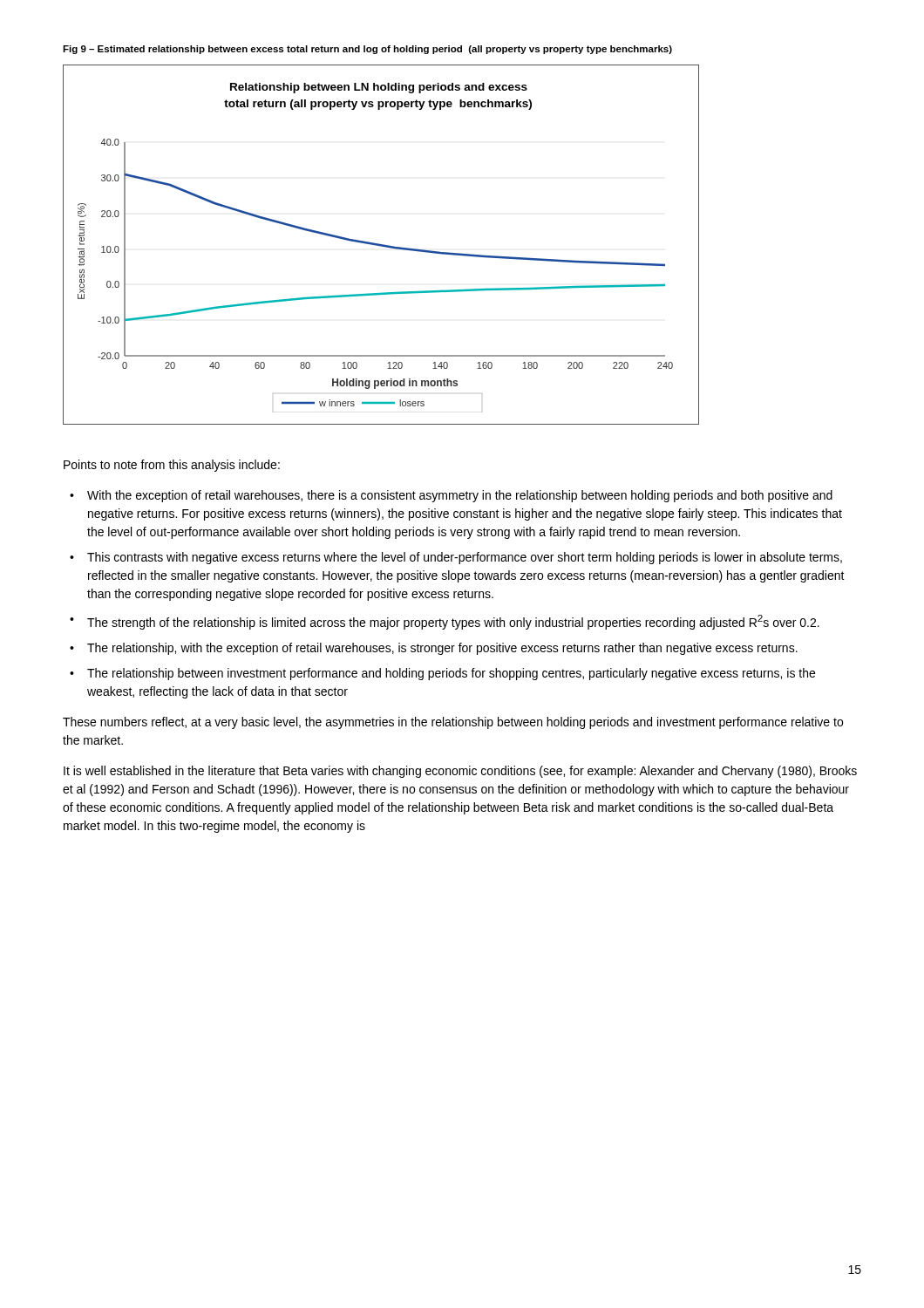Click the passage that begins "• The relationship between investment performance"
924x1308 pixels.
(466, 682)
